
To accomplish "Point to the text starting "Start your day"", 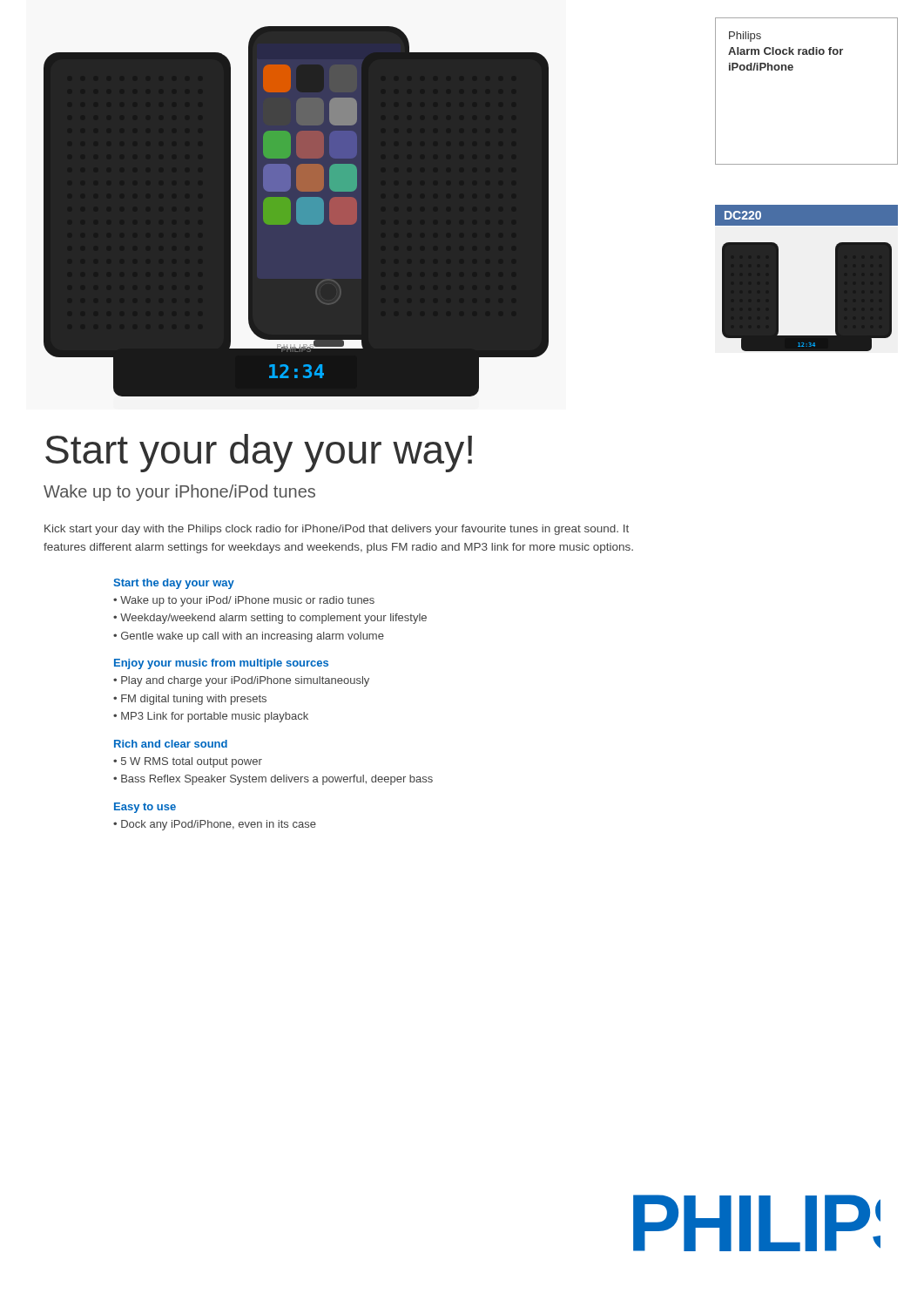I will click(x=357, y=450).
